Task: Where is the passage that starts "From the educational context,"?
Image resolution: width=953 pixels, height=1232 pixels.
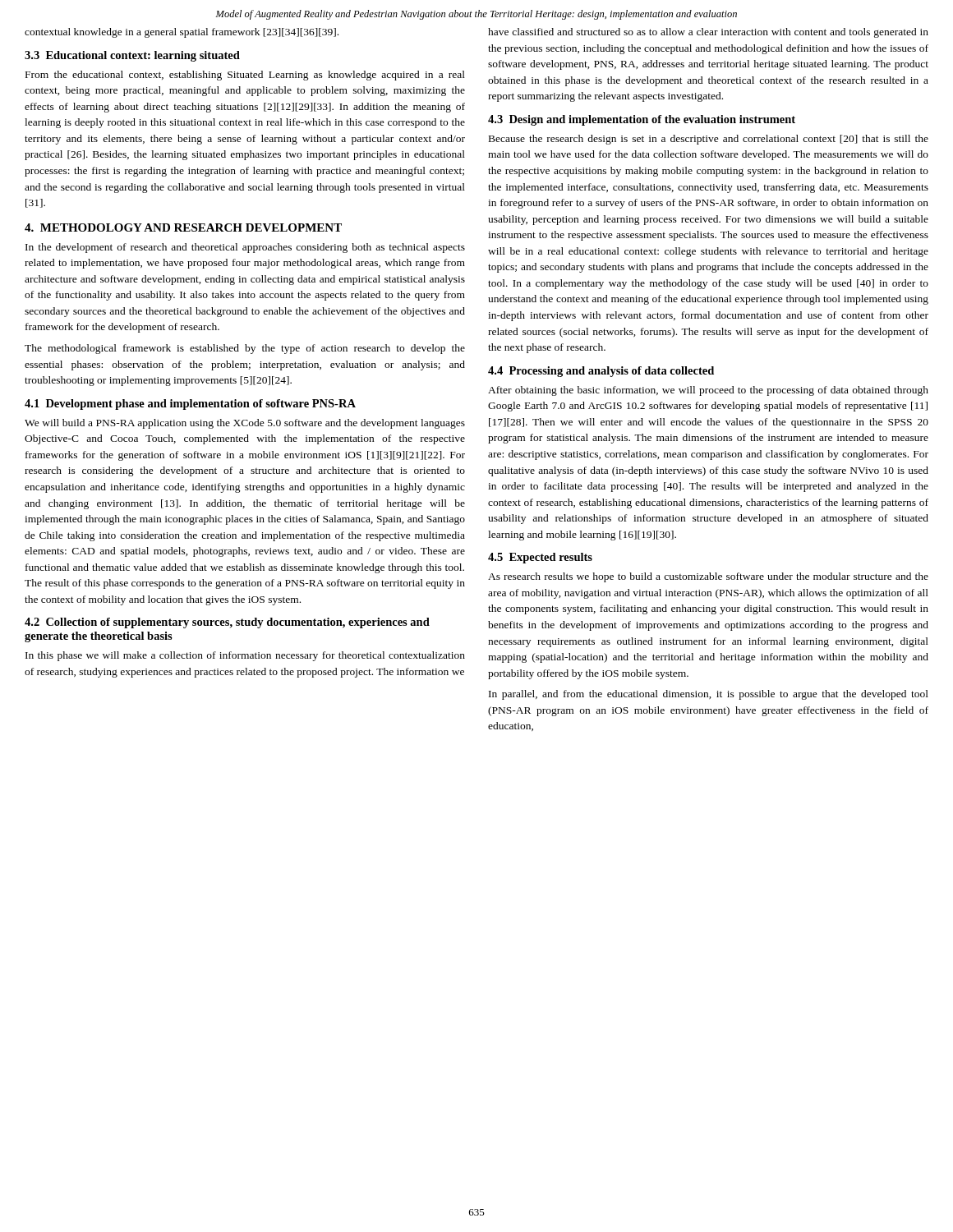Action: [x=245, y=138]
